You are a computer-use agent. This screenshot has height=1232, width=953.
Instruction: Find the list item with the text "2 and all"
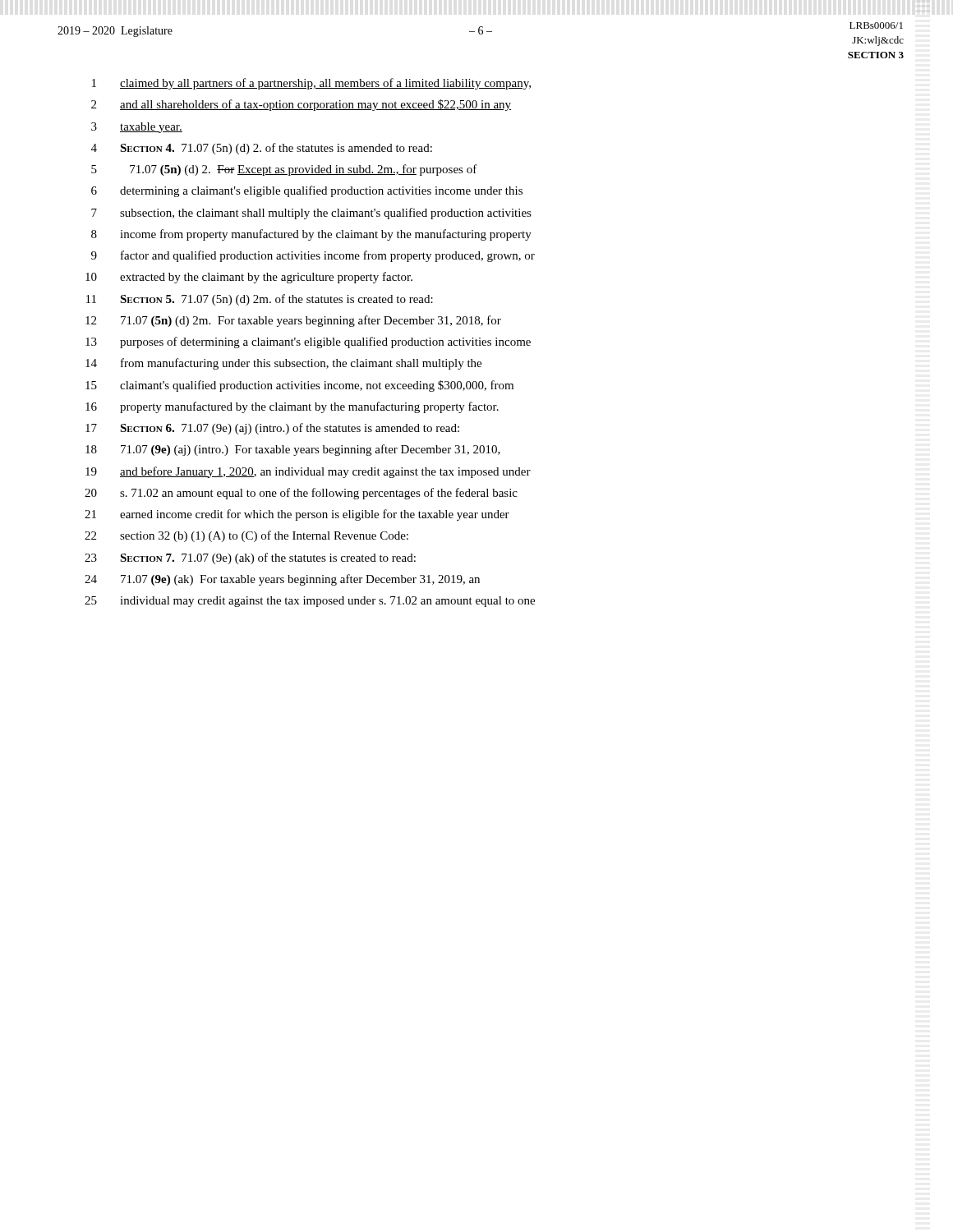[x=472, y=105]
